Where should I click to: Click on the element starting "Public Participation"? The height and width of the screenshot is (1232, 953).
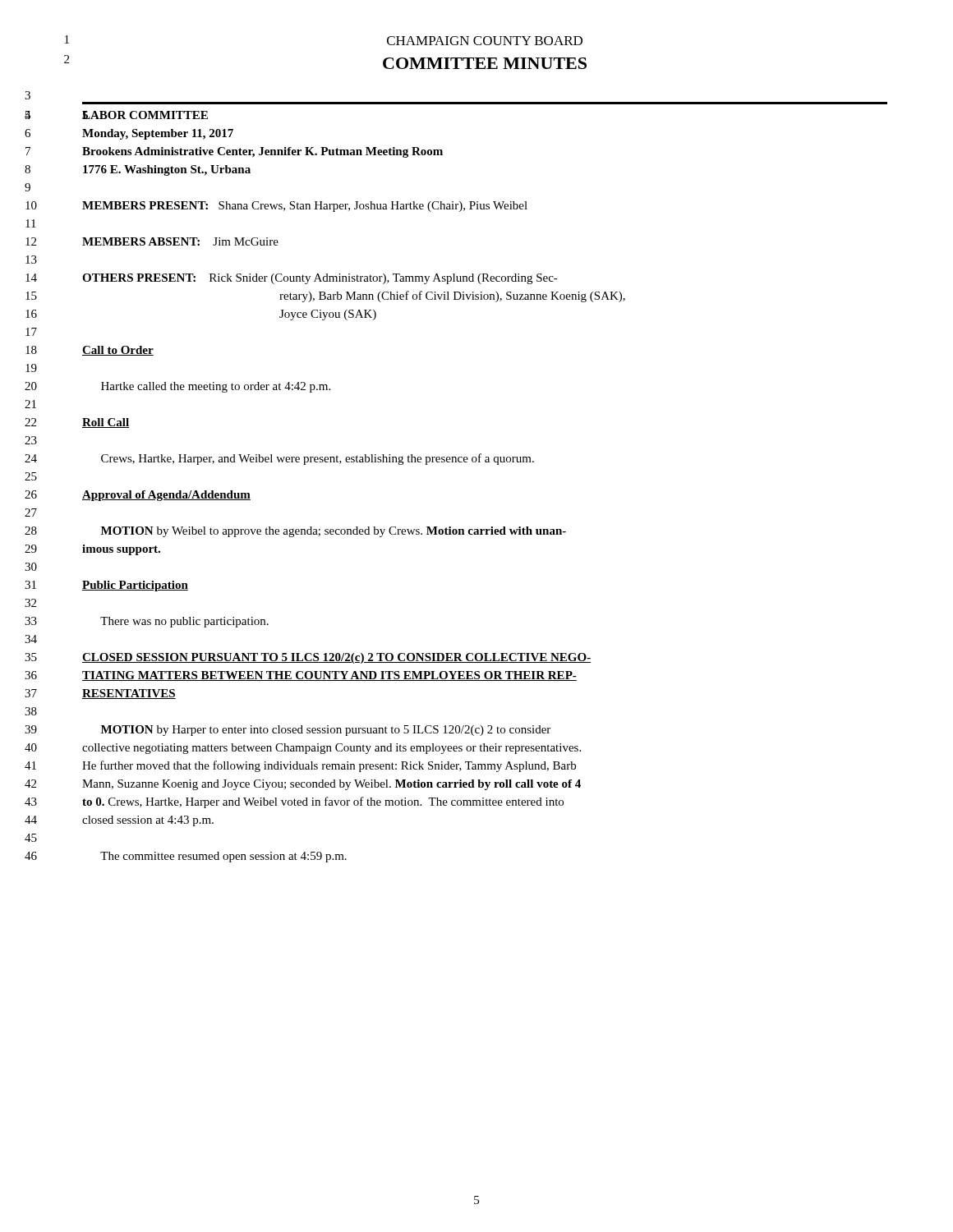[135, 585]
